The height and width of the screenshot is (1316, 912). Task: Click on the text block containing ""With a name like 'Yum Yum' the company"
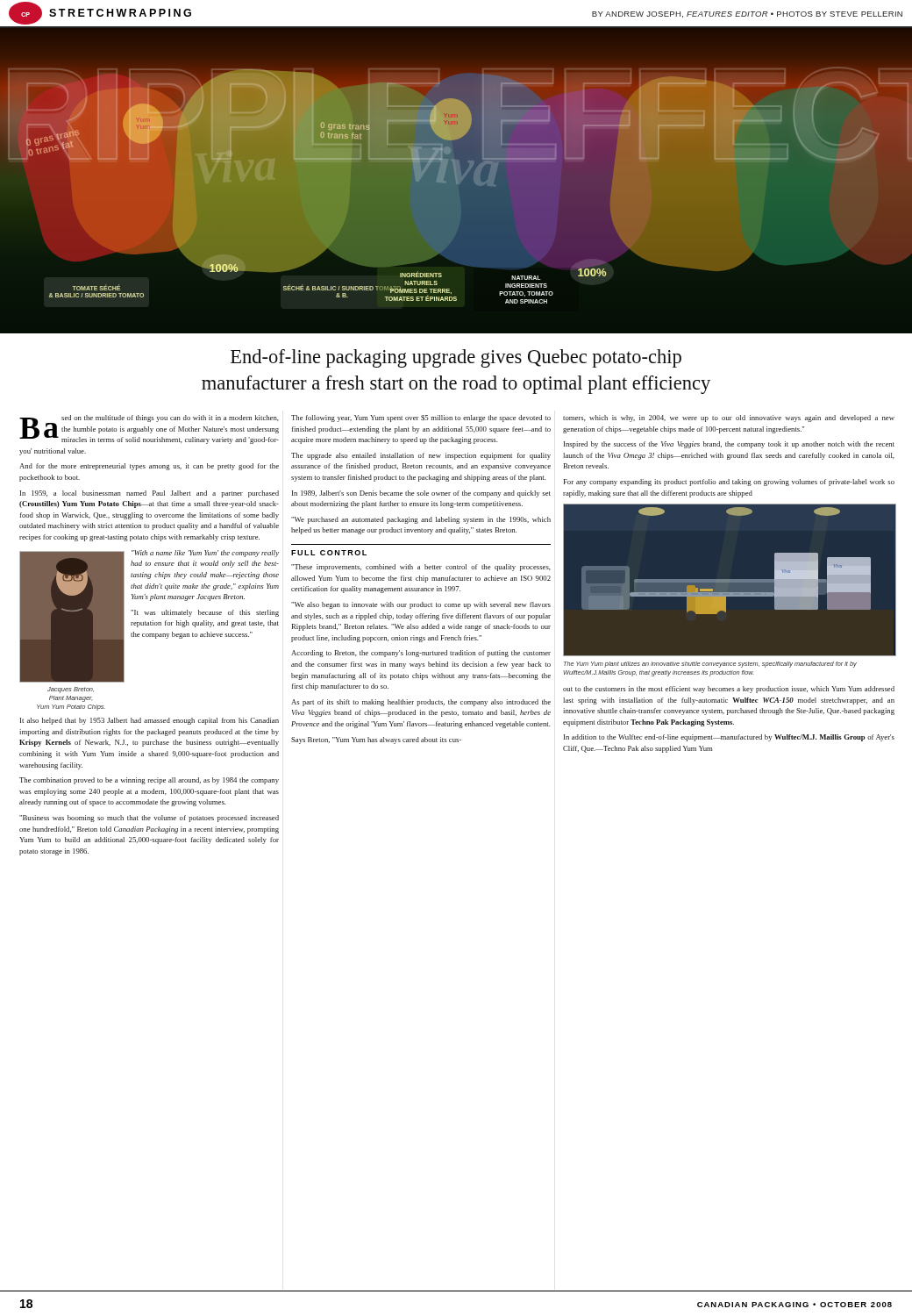[149, 594]
